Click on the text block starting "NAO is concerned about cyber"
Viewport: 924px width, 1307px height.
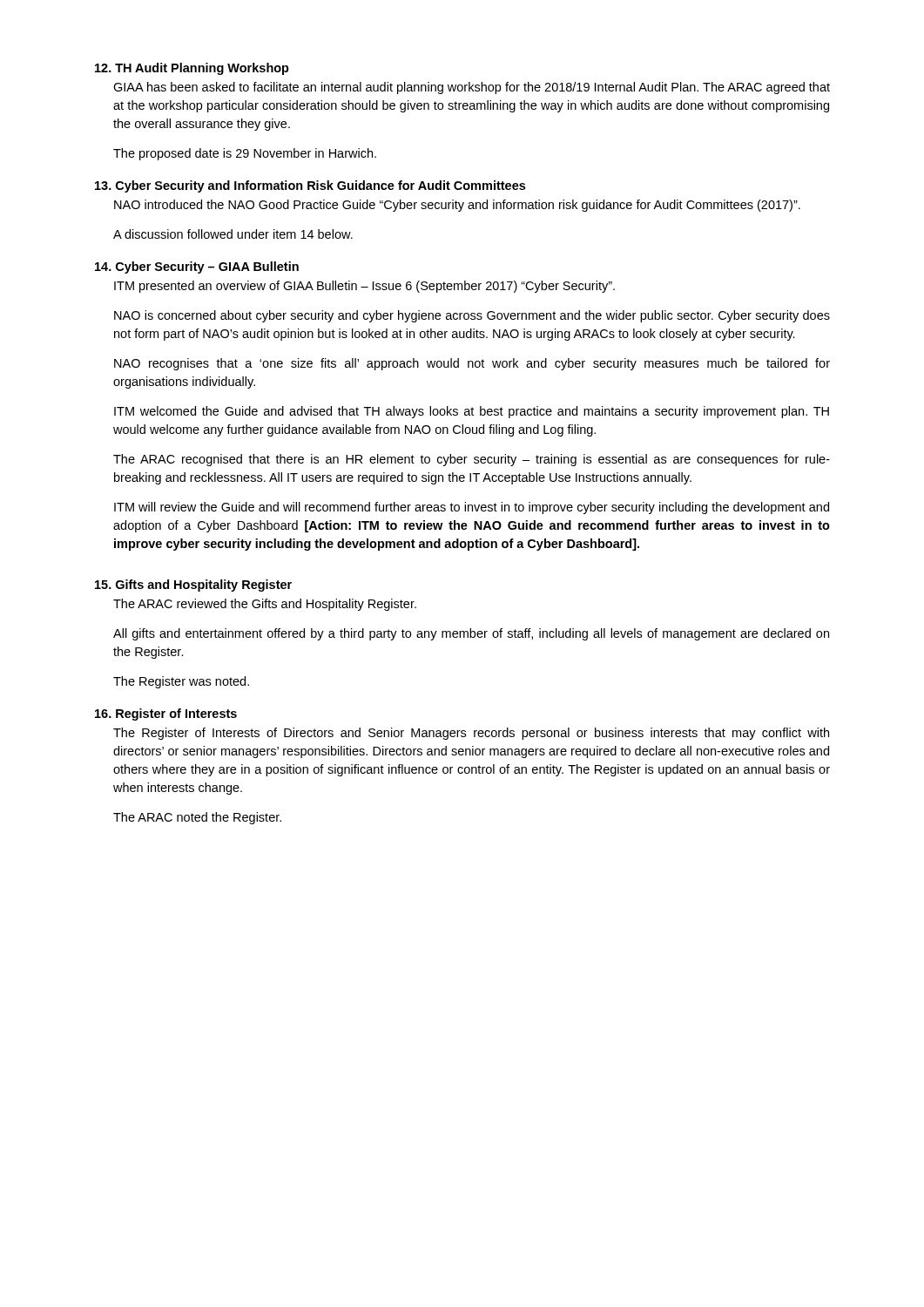tap(472, 325)
